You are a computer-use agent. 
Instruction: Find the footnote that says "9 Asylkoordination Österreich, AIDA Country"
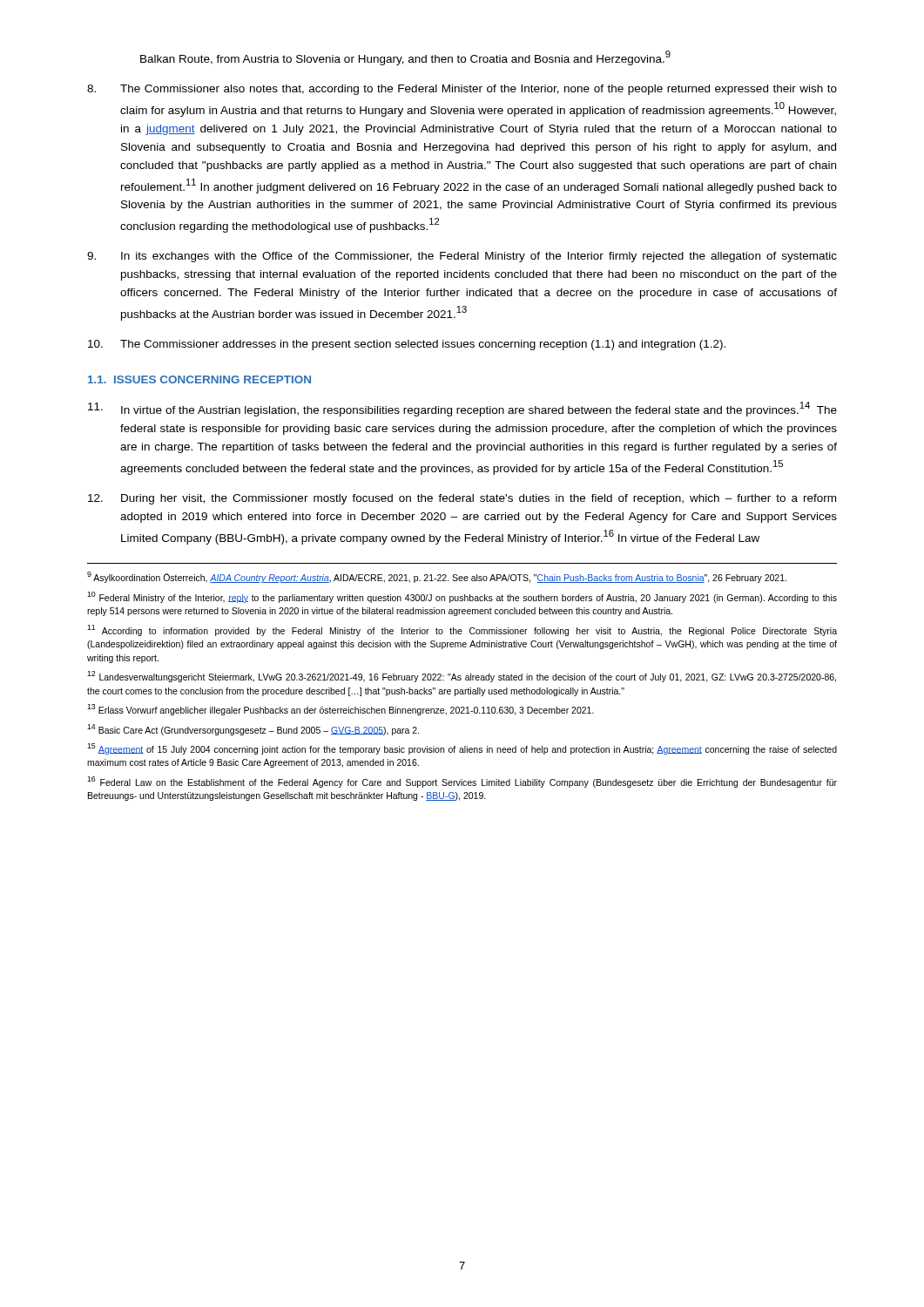click(437, 576)
